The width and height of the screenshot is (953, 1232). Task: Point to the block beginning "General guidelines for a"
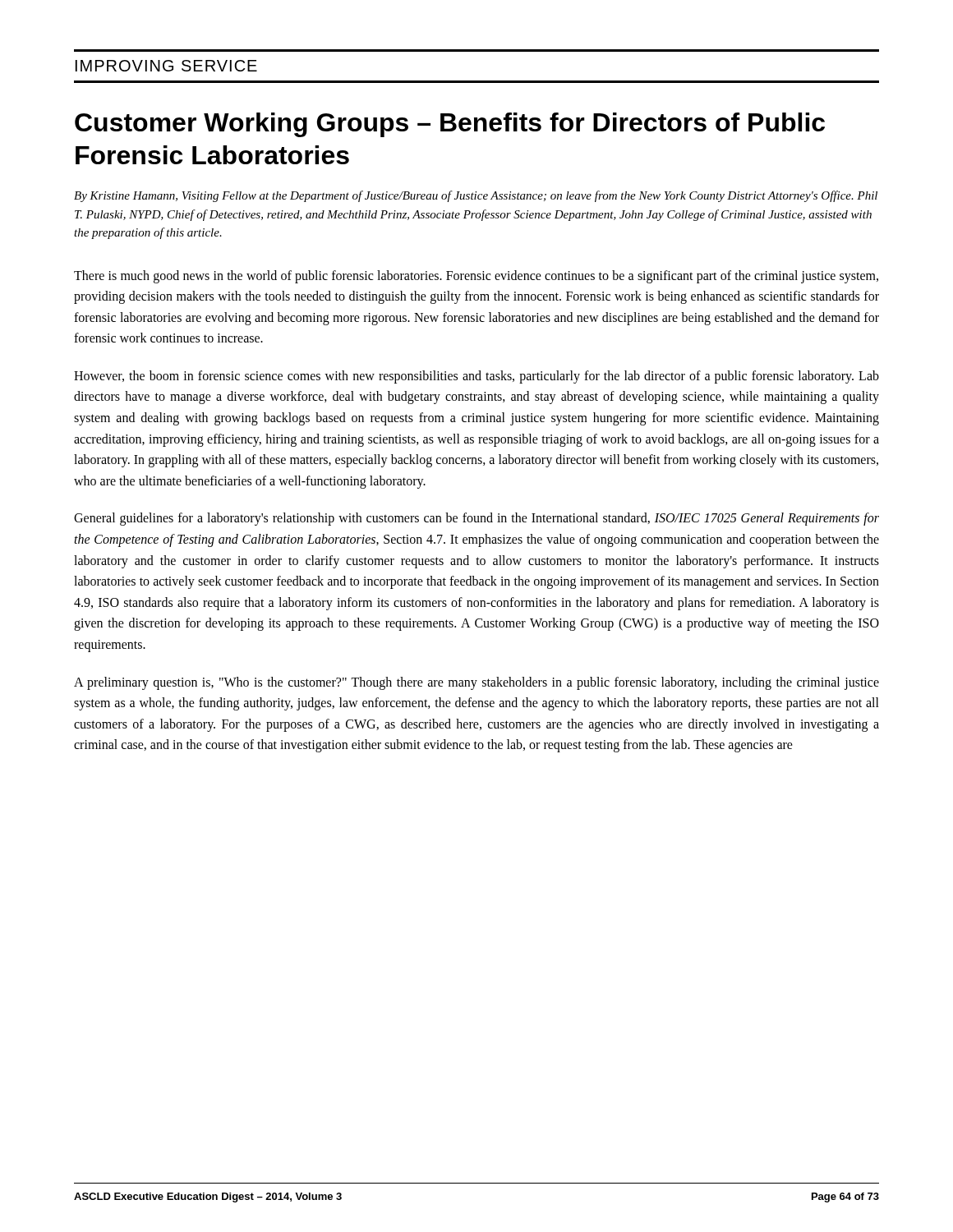tap(476, 581)
